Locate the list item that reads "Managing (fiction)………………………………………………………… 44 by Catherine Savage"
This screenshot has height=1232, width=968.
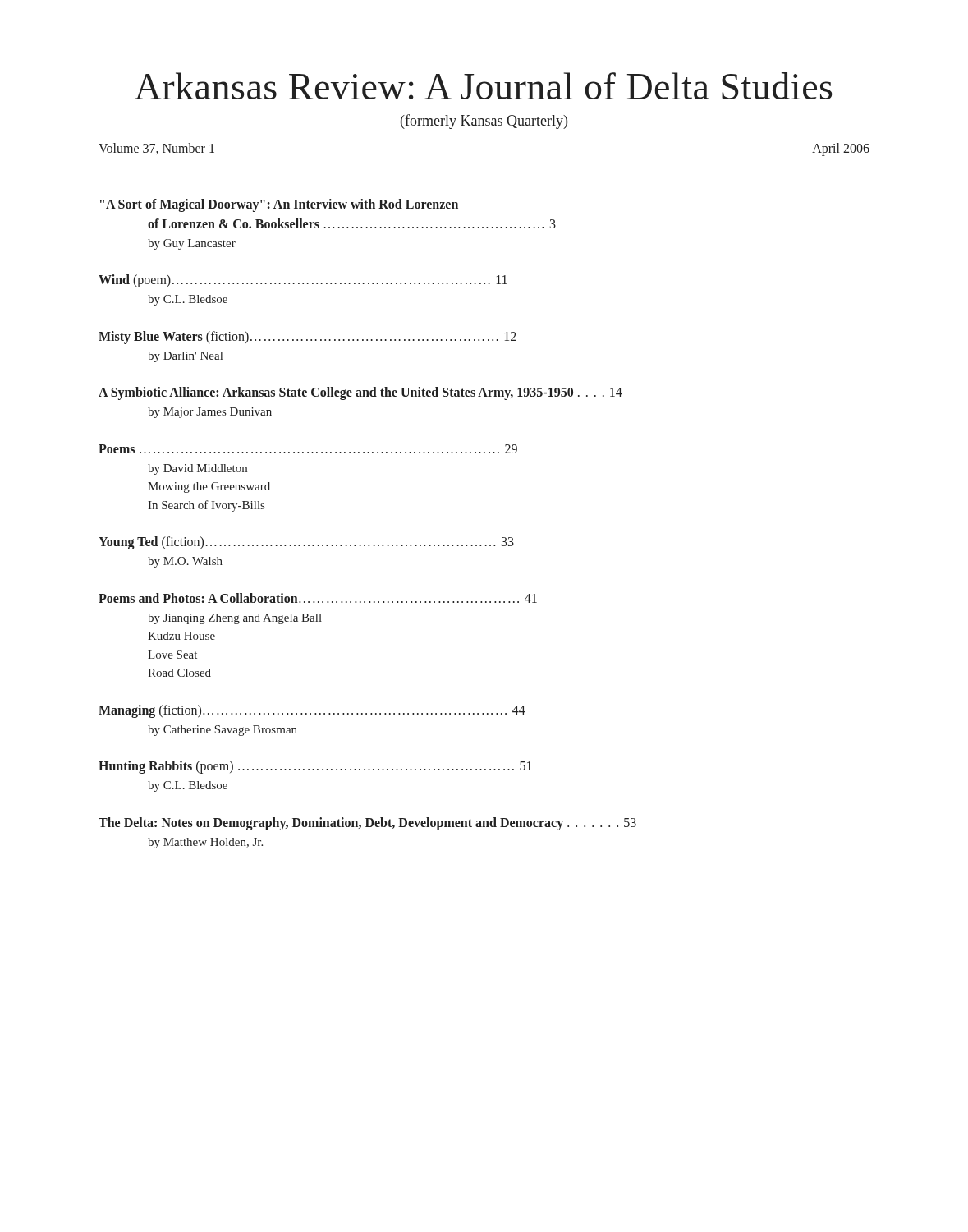tap(484, 720)
